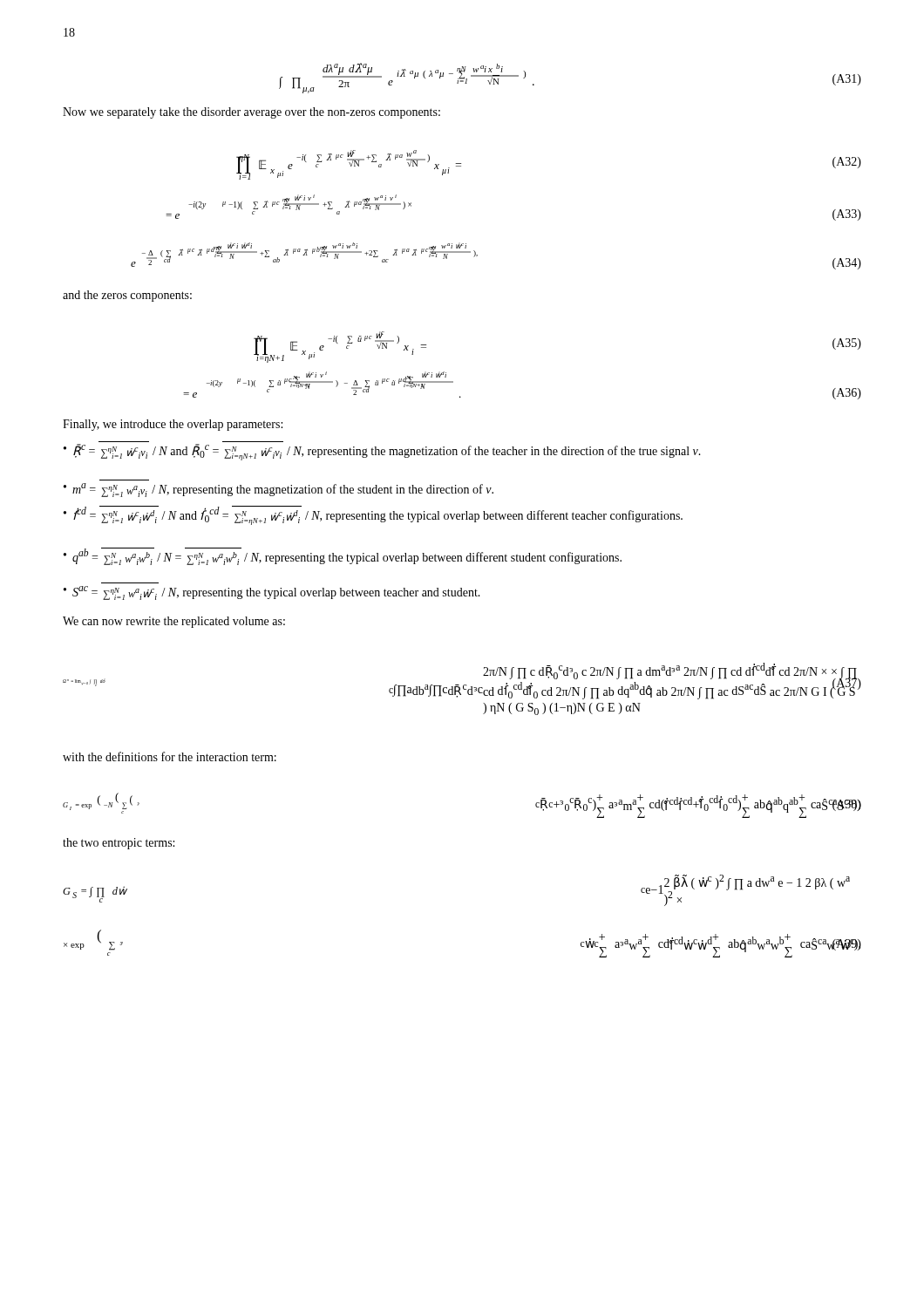The height and width of the screenshot is (1308, 924).
Task: Point to the block starting "∏ i=ηN+1 N 𝔼 x μ i"
Action: point(349,346)
